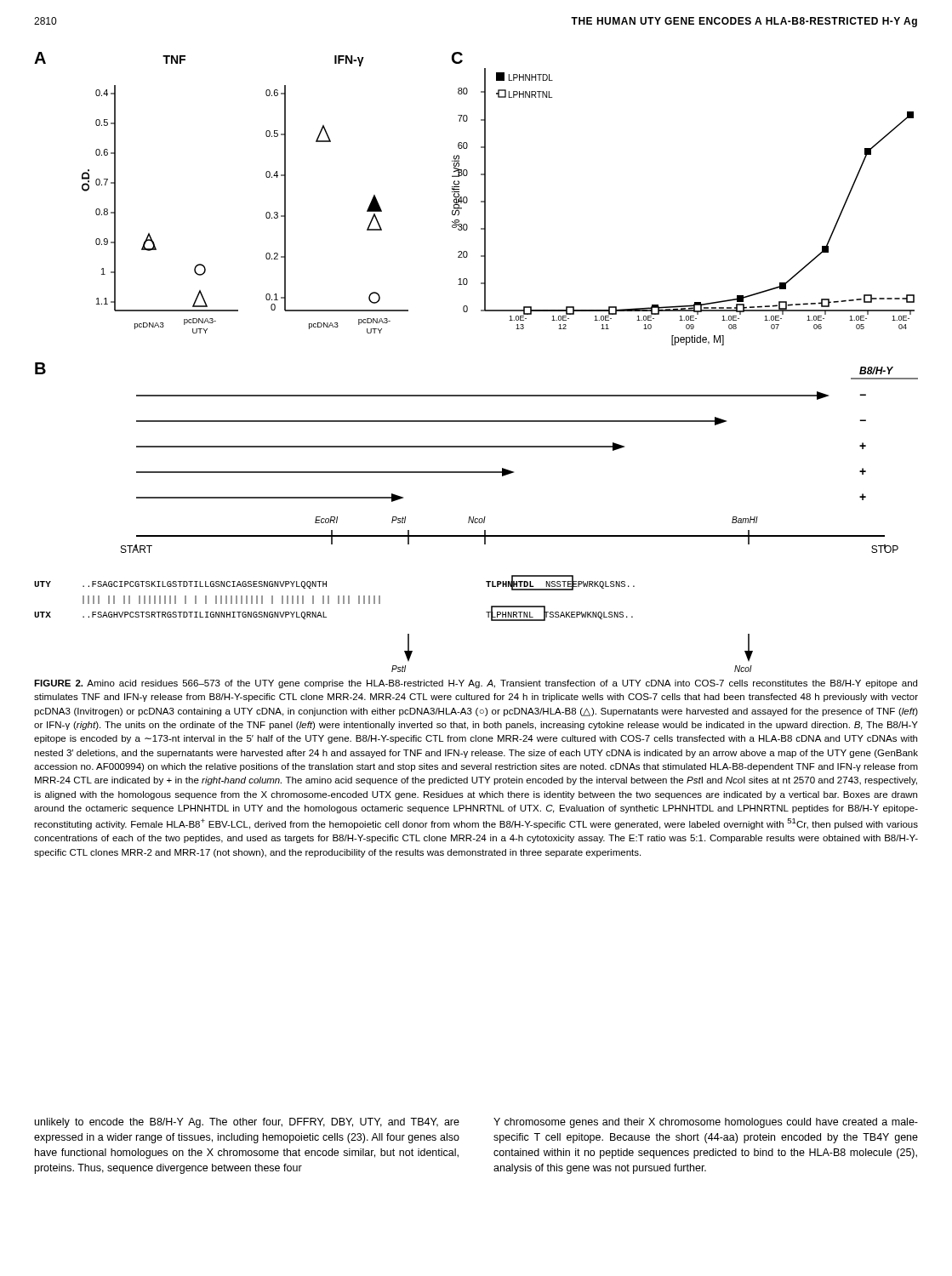Locate the block starting "Y chromosome genes and their X"

706,1145
